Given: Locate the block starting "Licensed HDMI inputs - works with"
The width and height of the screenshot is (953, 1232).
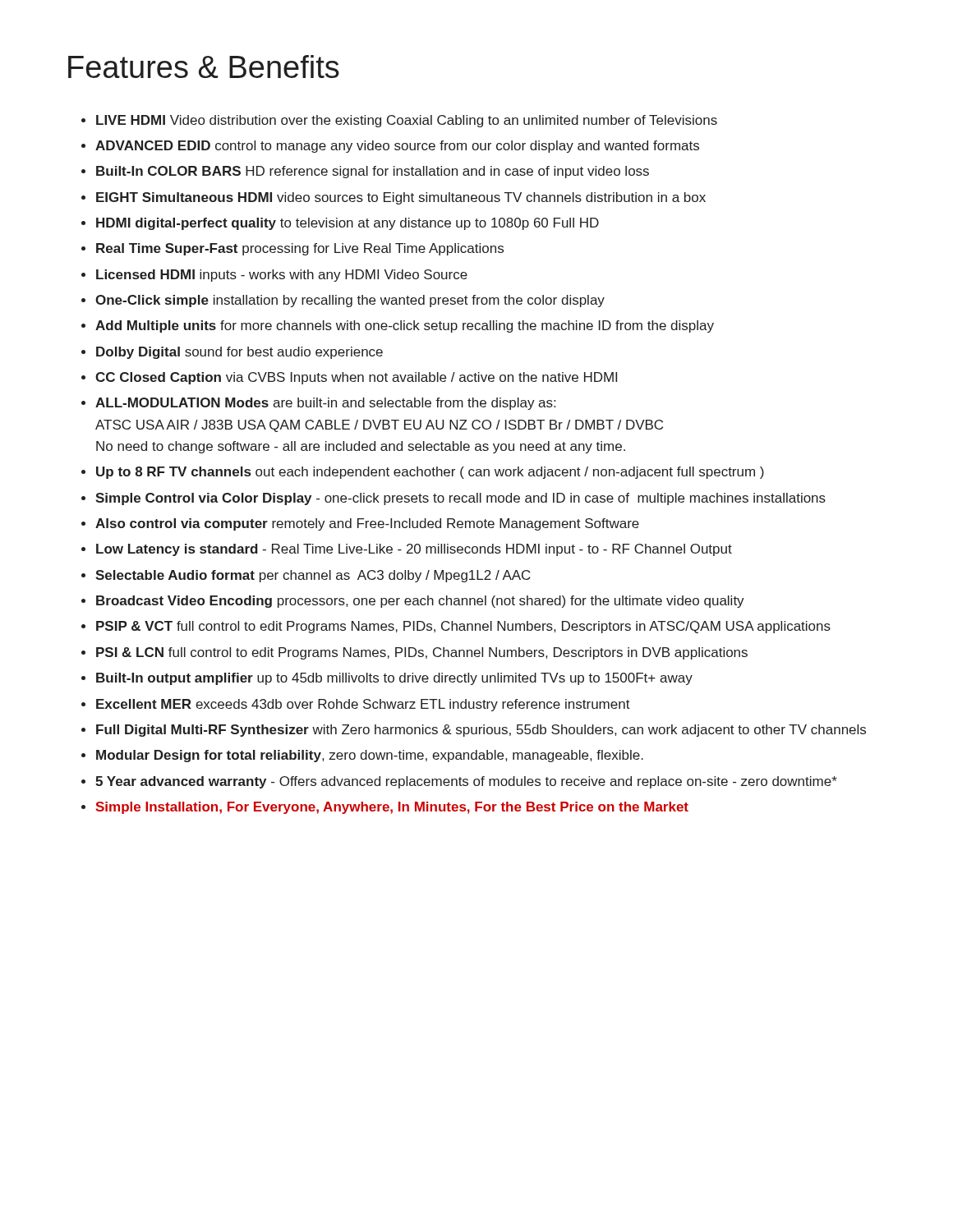Looking at the screenshot, I should click(281, 274).
